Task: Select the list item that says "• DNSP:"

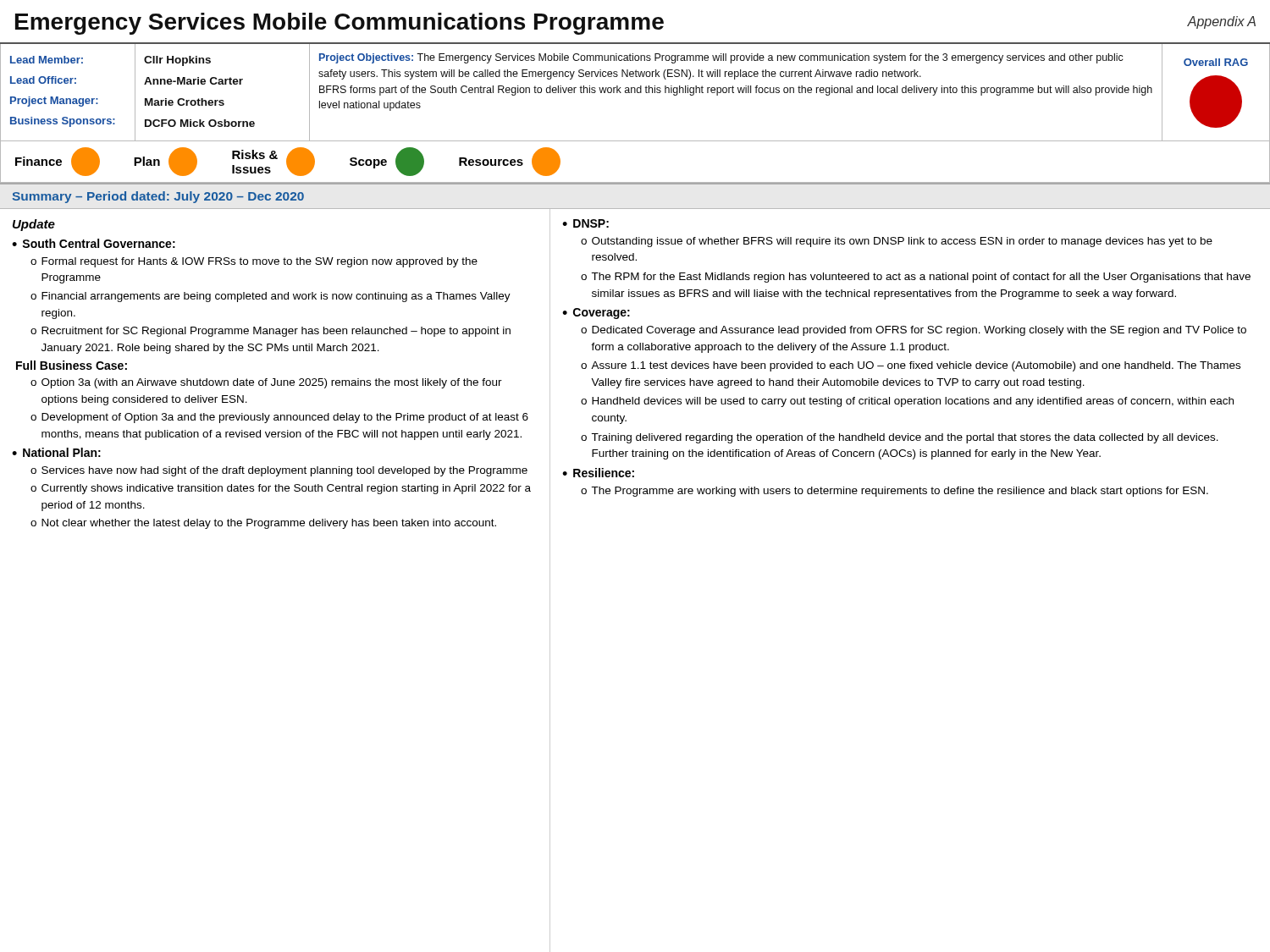Action: tap(586, 224)
